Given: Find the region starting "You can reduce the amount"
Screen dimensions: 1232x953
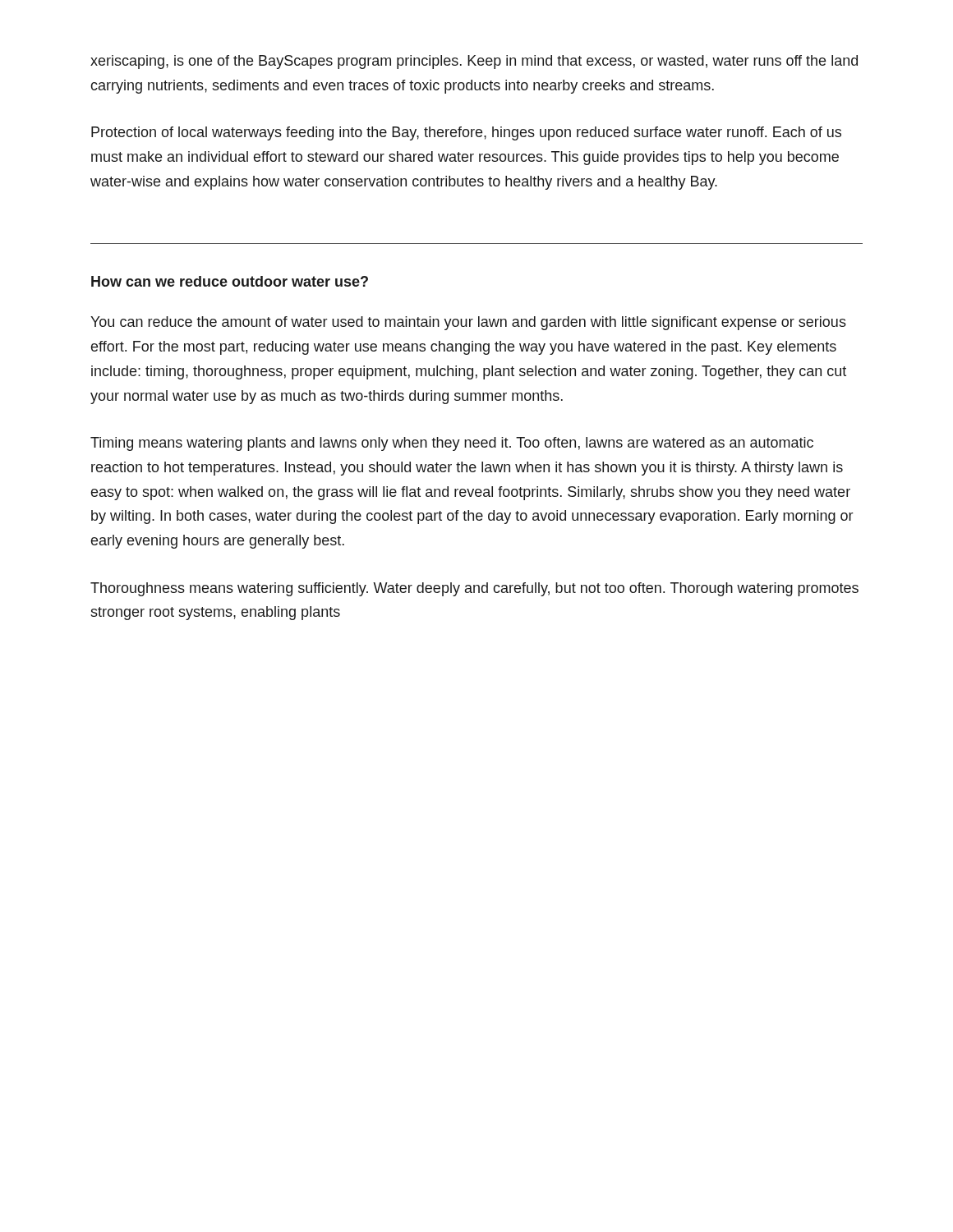Looking at the screenshot, I should [x=468, y=359].
